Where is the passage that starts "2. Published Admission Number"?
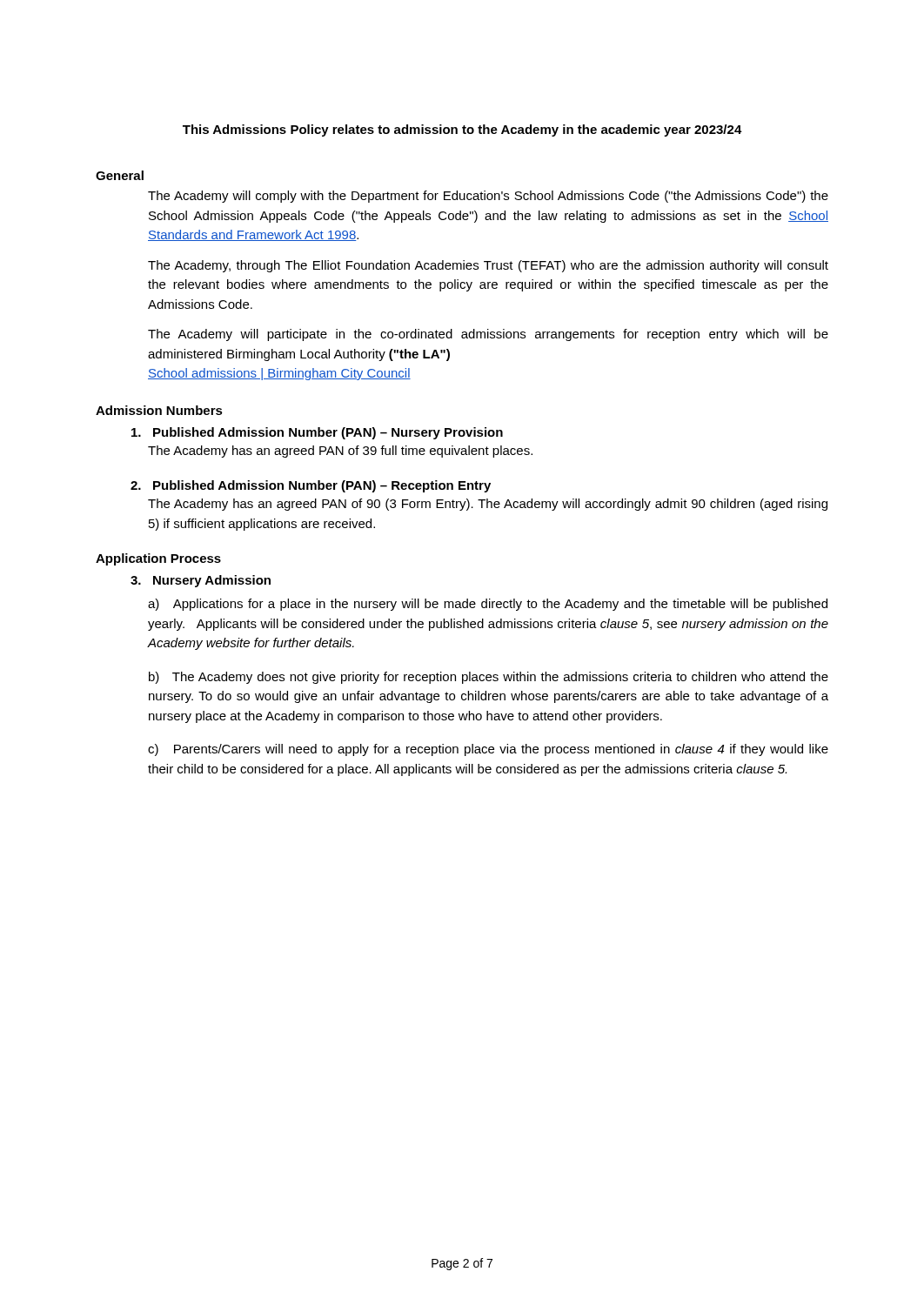Image resolution: width=924 pixels, height=1305 pixels. [x=479, y=505]
